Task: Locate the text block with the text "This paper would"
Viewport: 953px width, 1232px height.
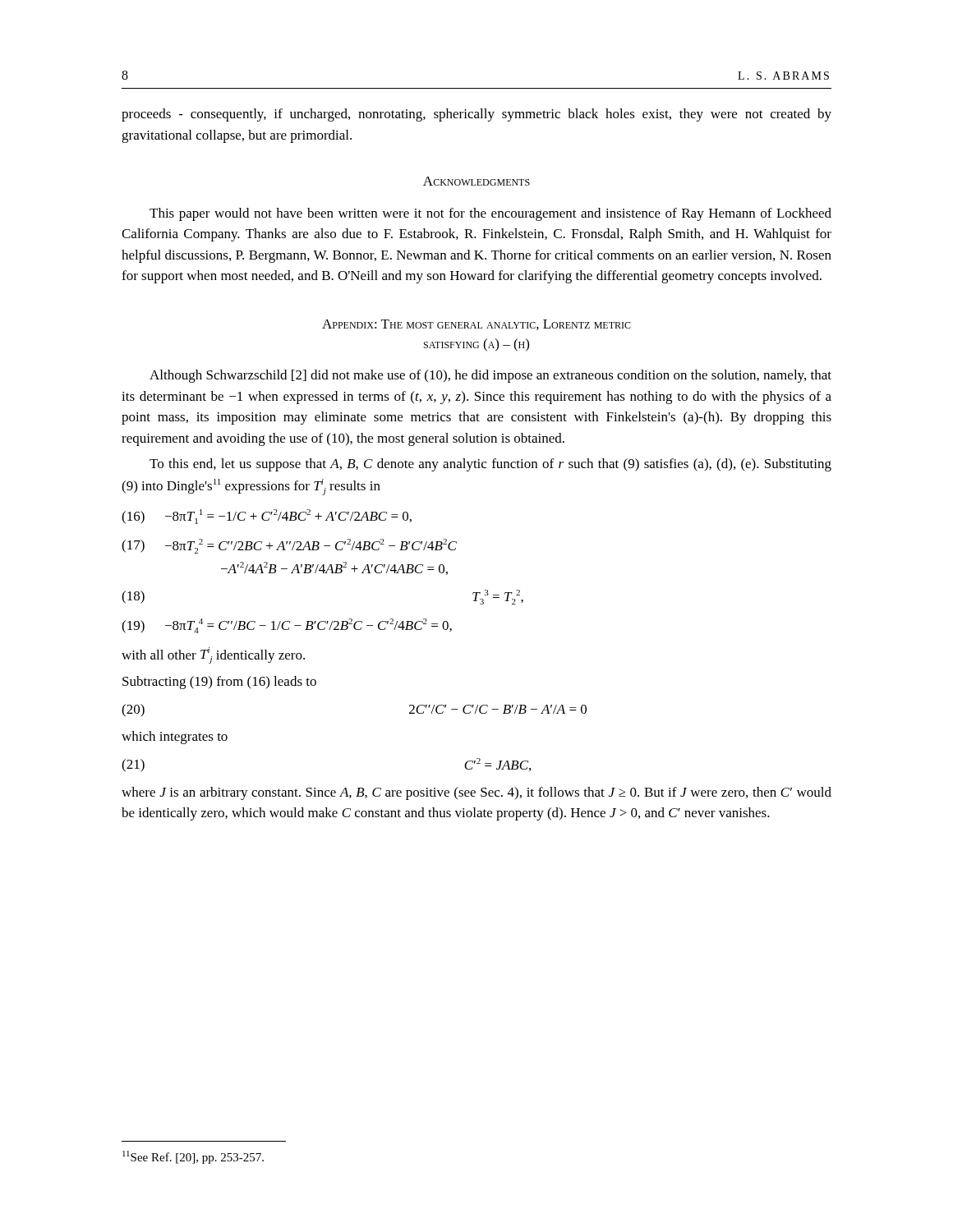Action: 476,245
